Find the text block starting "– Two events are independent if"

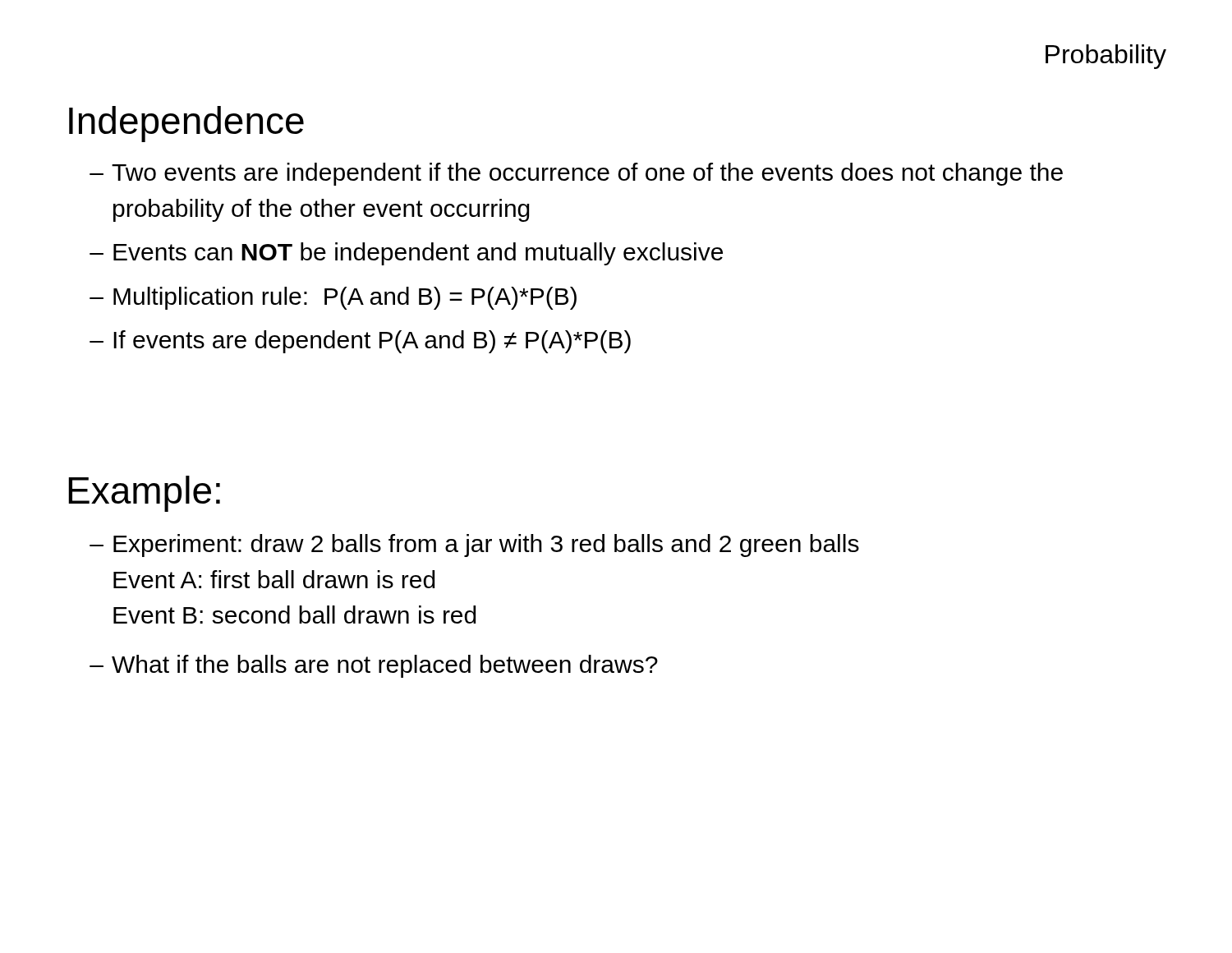600,190
